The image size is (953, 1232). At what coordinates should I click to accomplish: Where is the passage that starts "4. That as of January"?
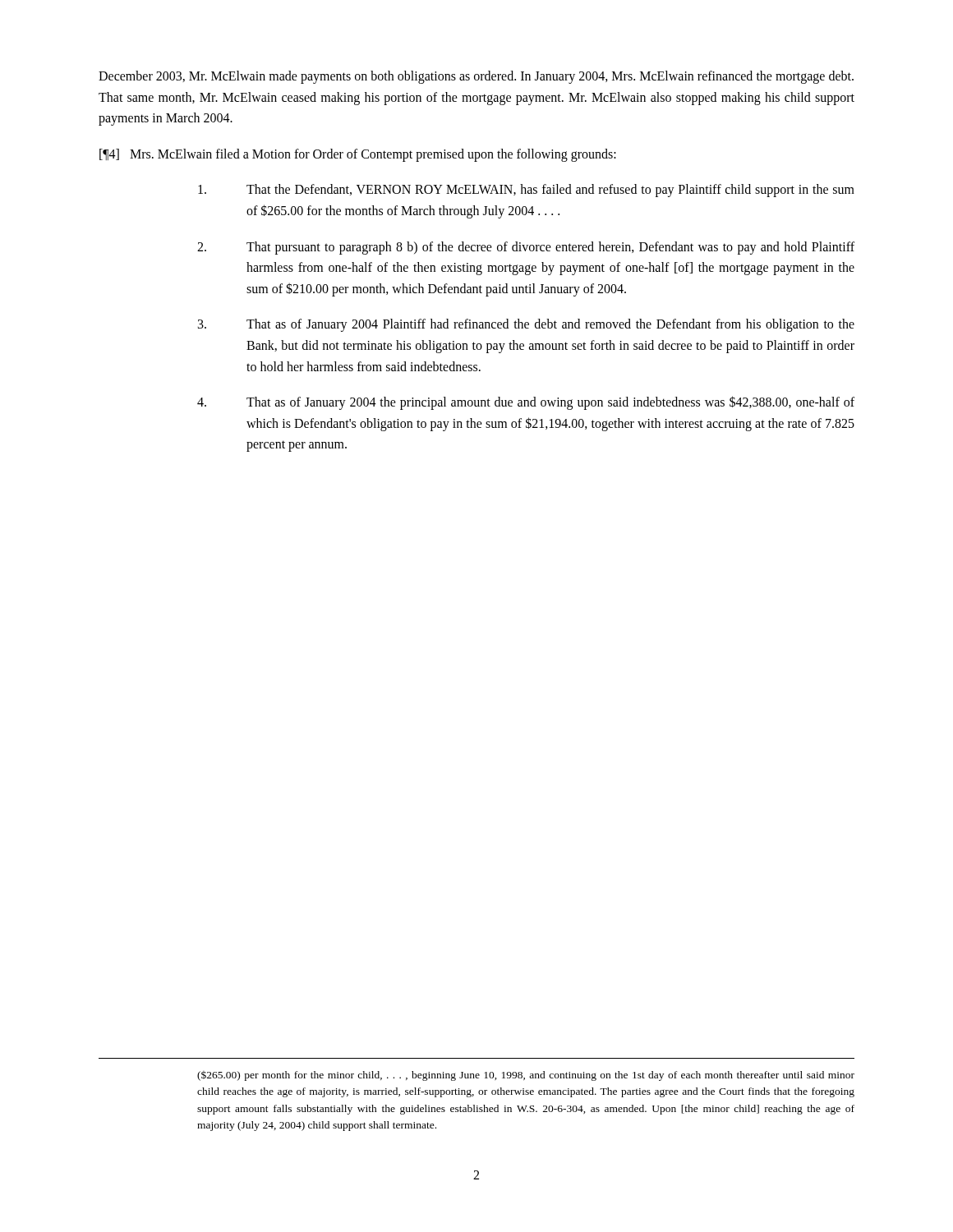tap(526, 423)
